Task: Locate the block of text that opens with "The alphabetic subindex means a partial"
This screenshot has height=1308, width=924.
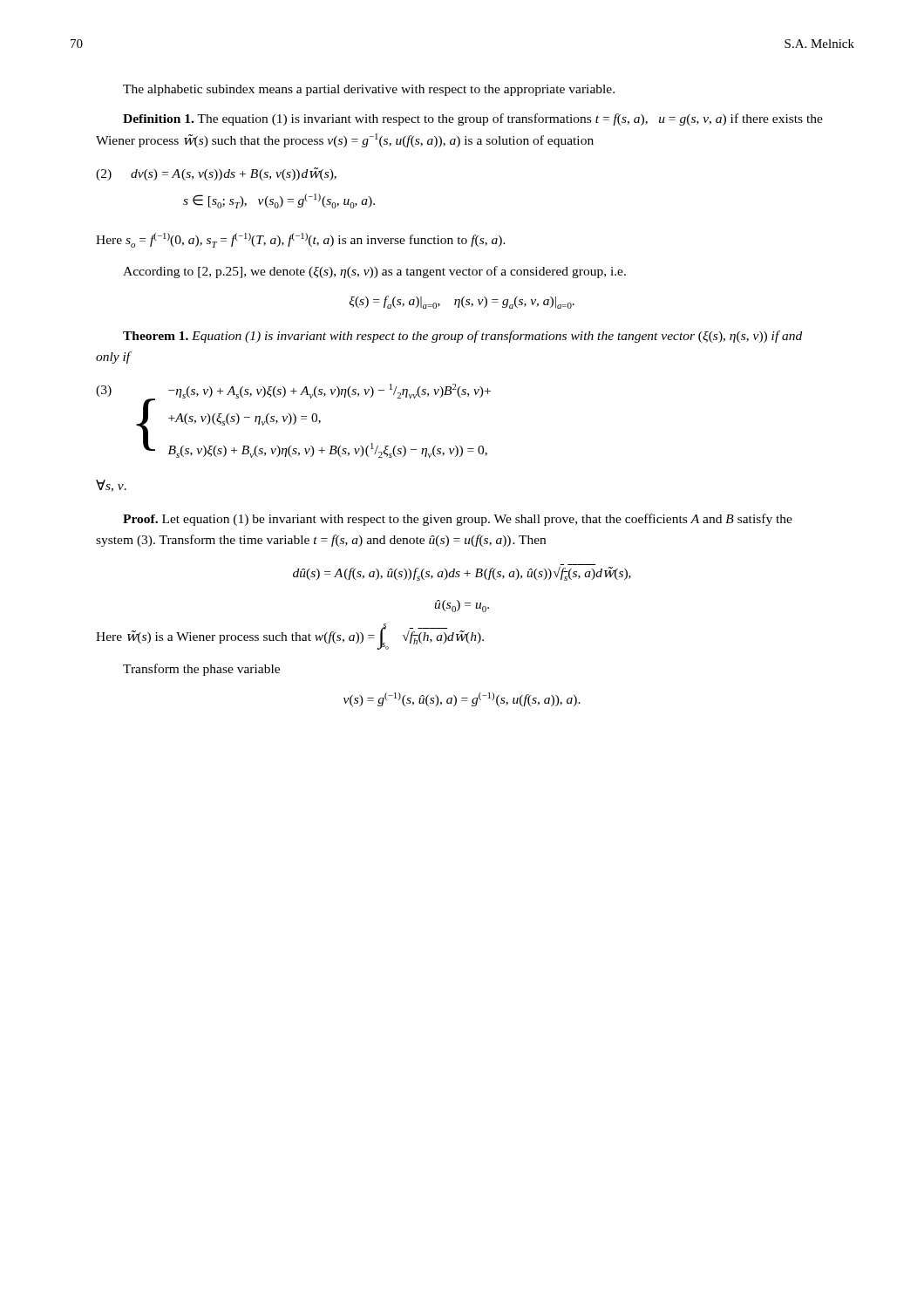Action: pyautogui.click(x=369, y=88)
